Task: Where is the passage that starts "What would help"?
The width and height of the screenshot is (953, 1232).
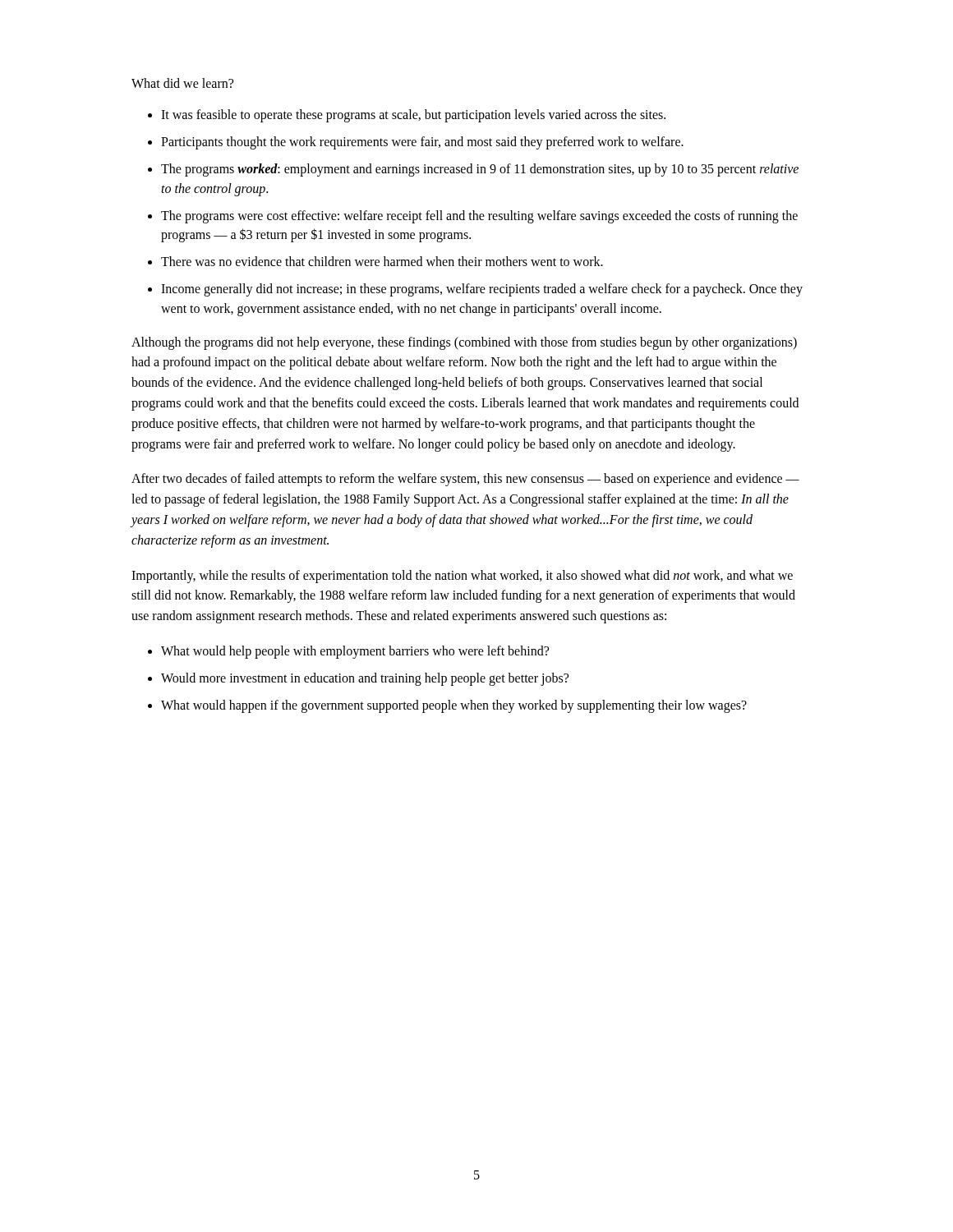Action: (x=355, y=651)
